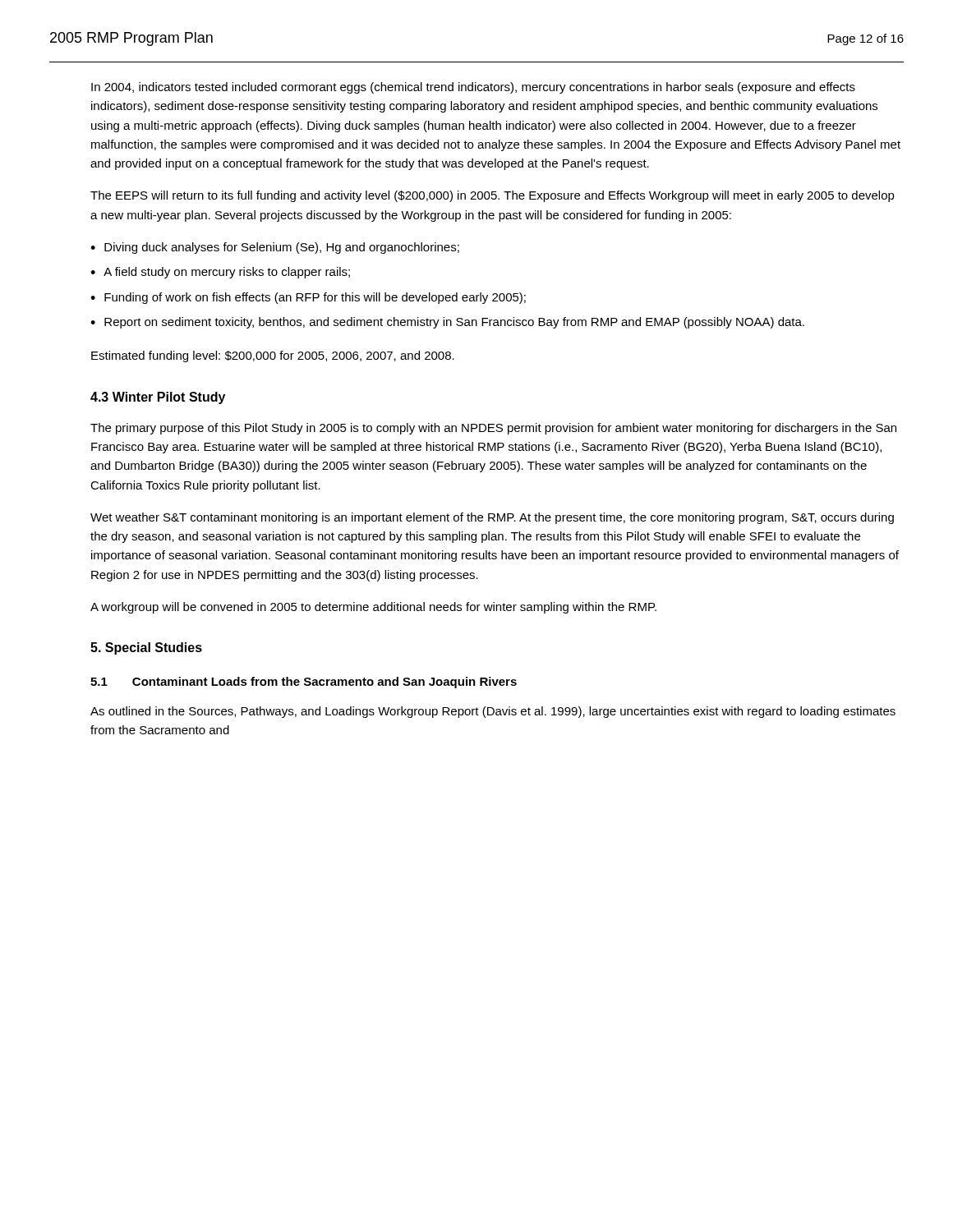Locate the list item containing "• Report on sediment"
The height and width of the screenshot is (1232, 953).
pos(497,322)
